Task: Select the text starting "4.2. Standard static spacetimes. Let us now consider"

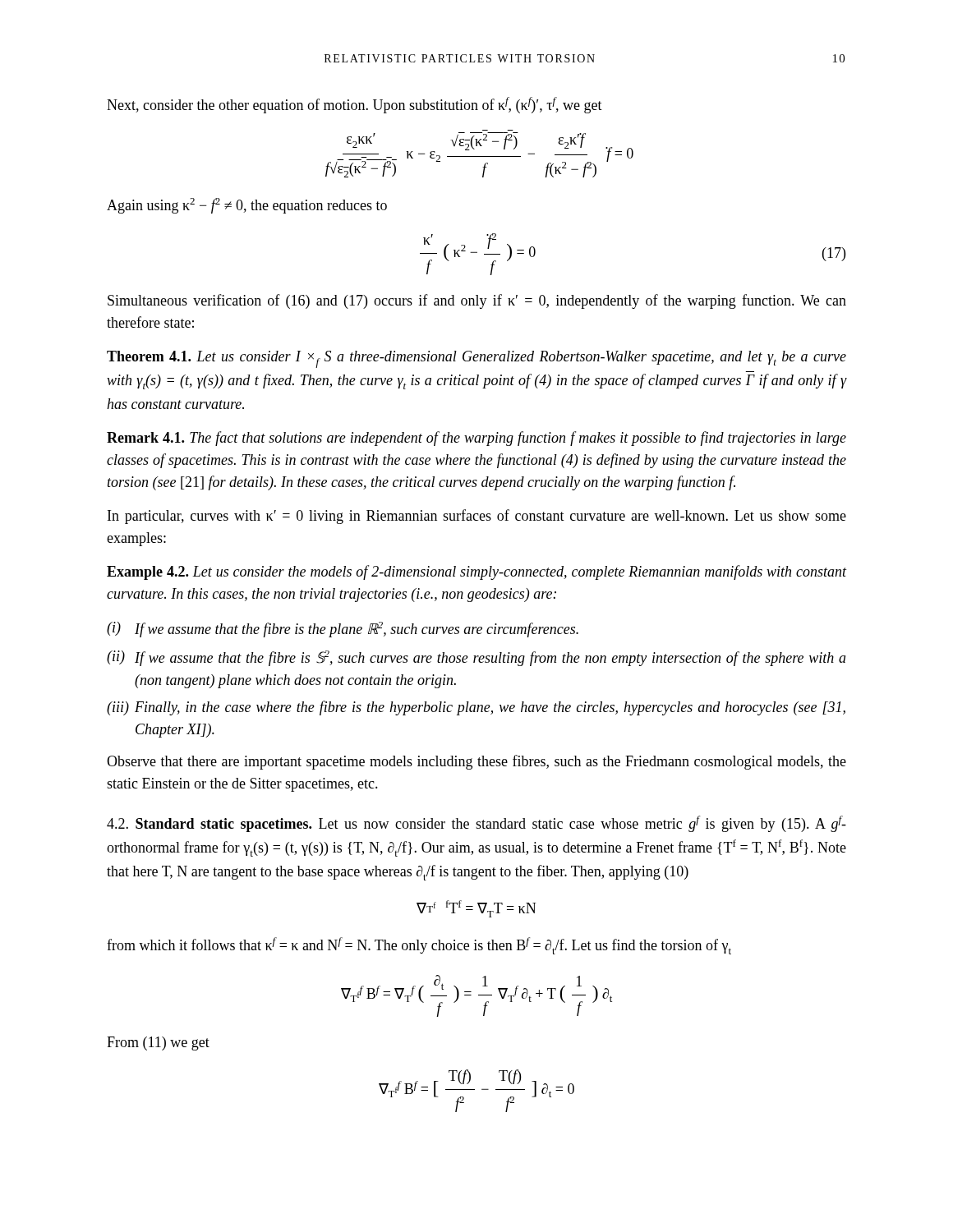Action: point(476,848)
